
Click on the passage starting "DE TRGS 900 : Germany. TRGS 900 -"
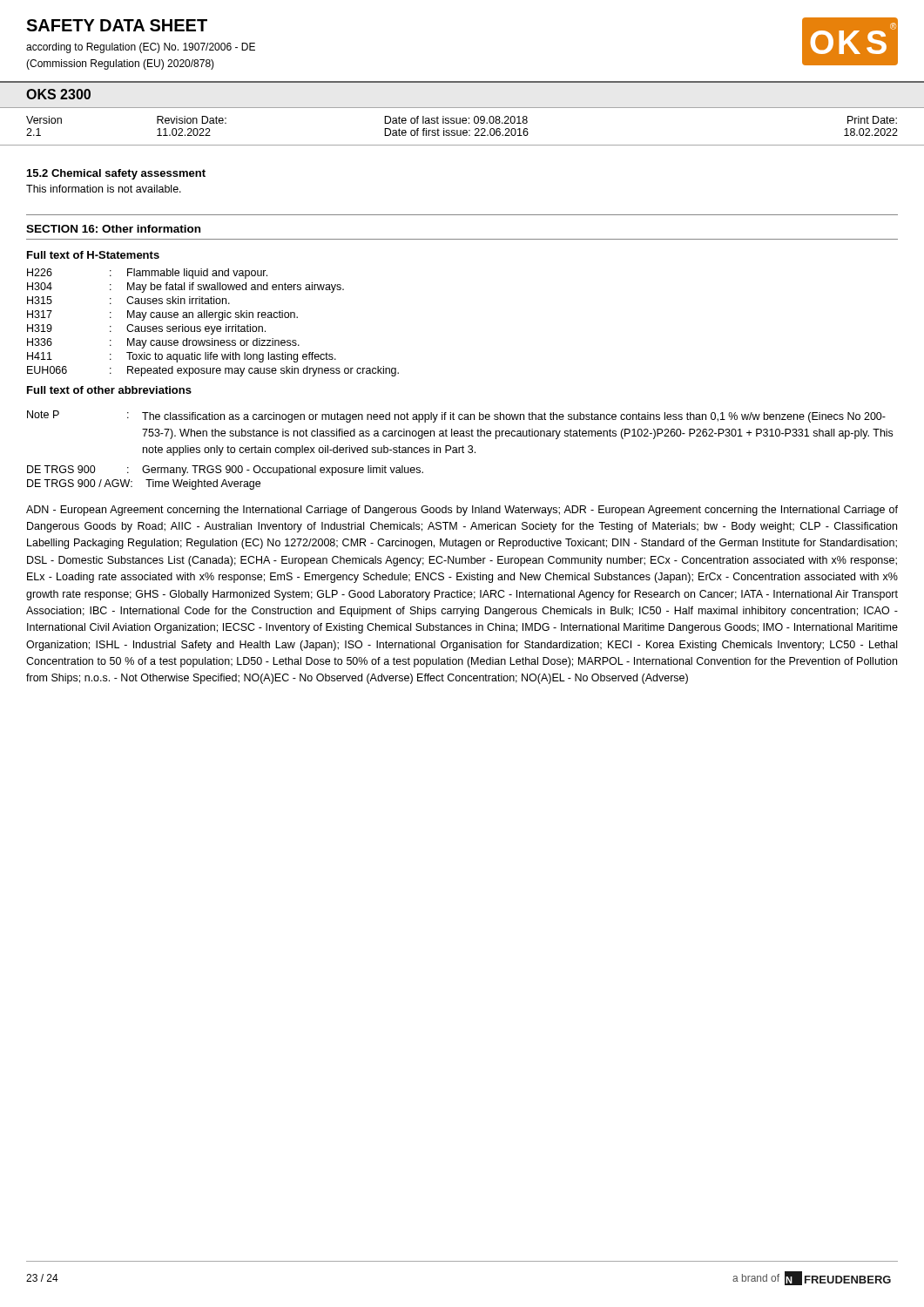pos(225,469)
